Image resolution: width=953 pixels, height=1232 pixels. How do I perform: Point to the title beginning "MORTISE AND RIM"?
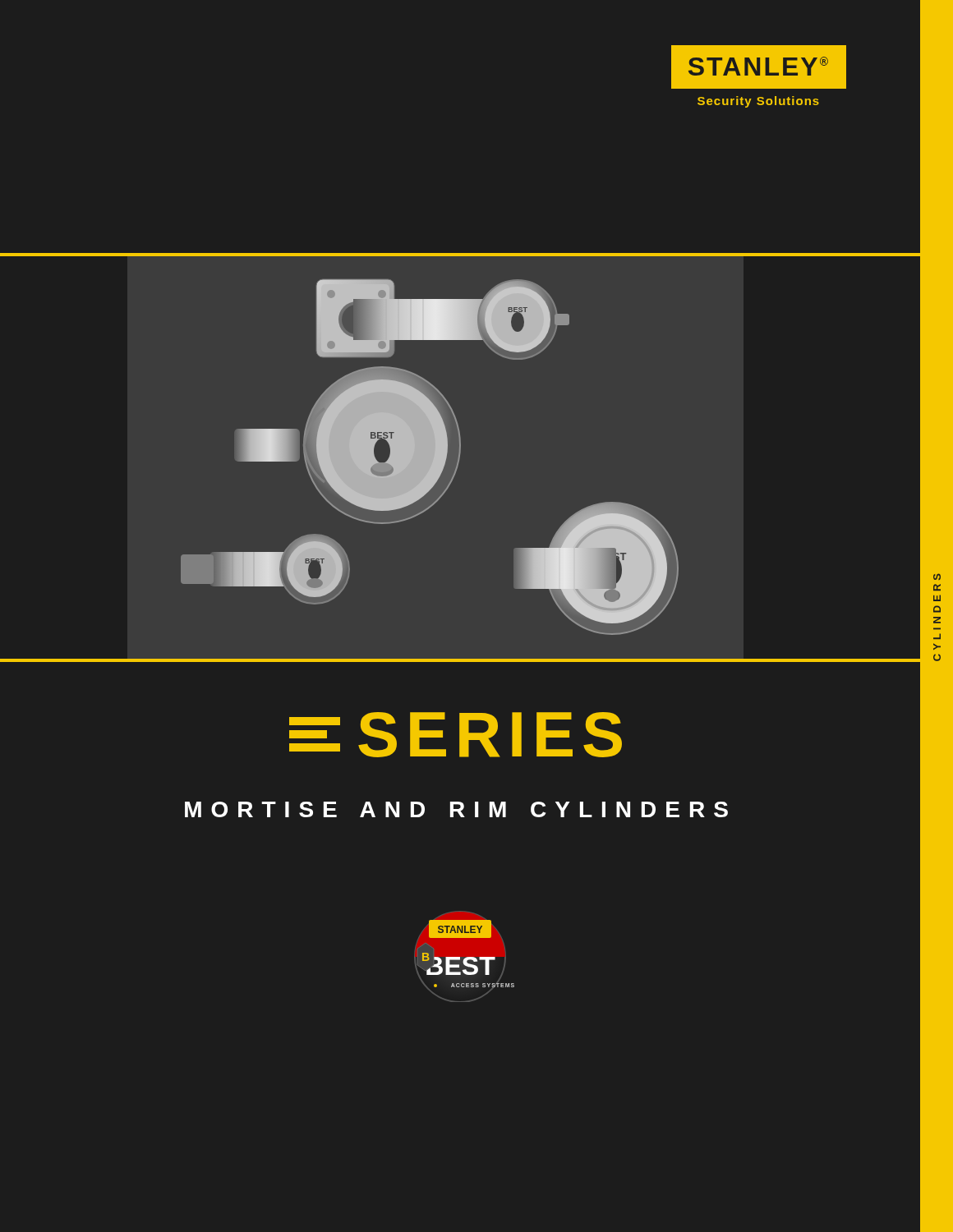tap(460, 809)
